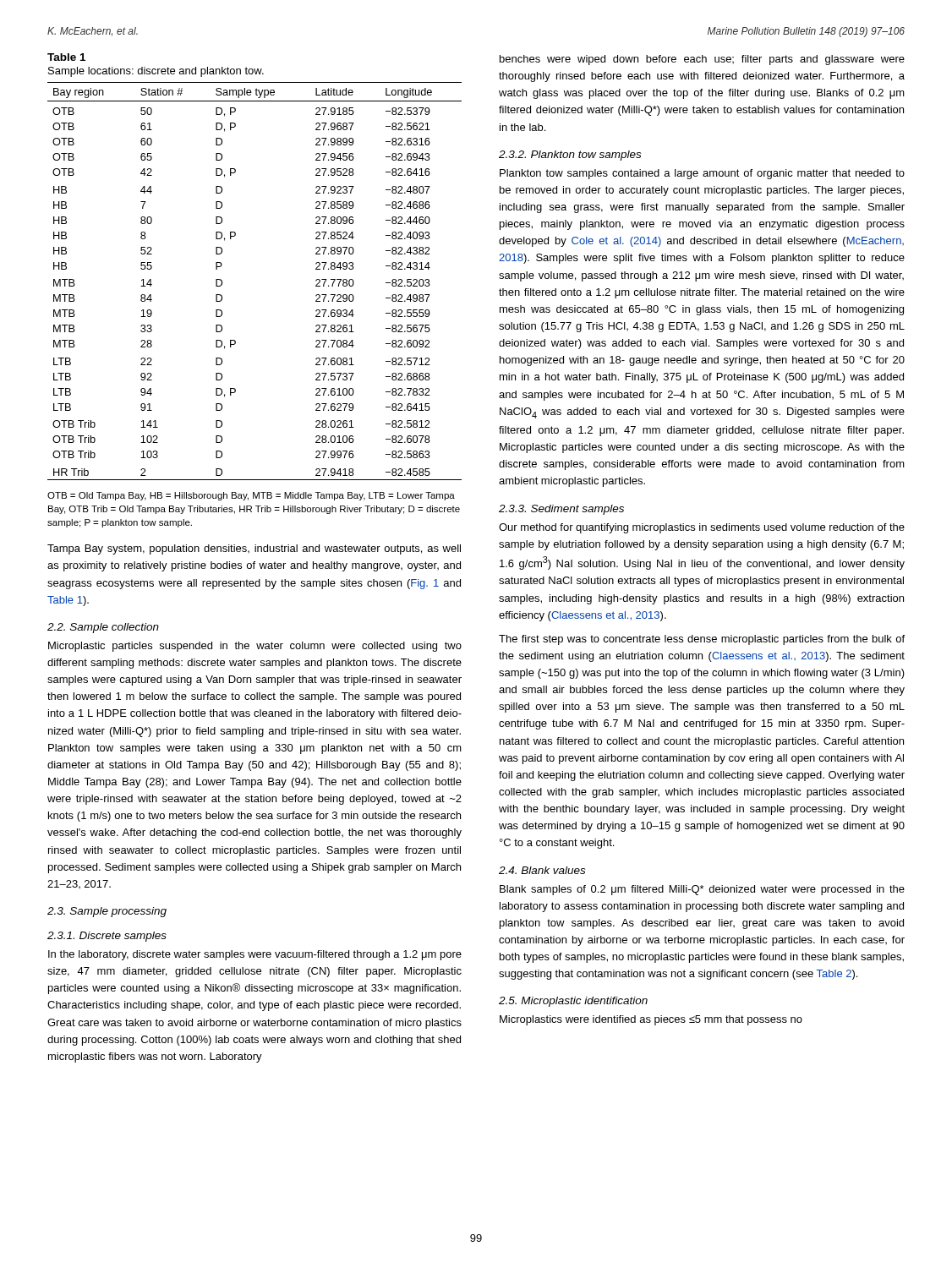Find the element starting "Microplastics were identified as"
The image size is (952, 1268).
click(651, 1019)
